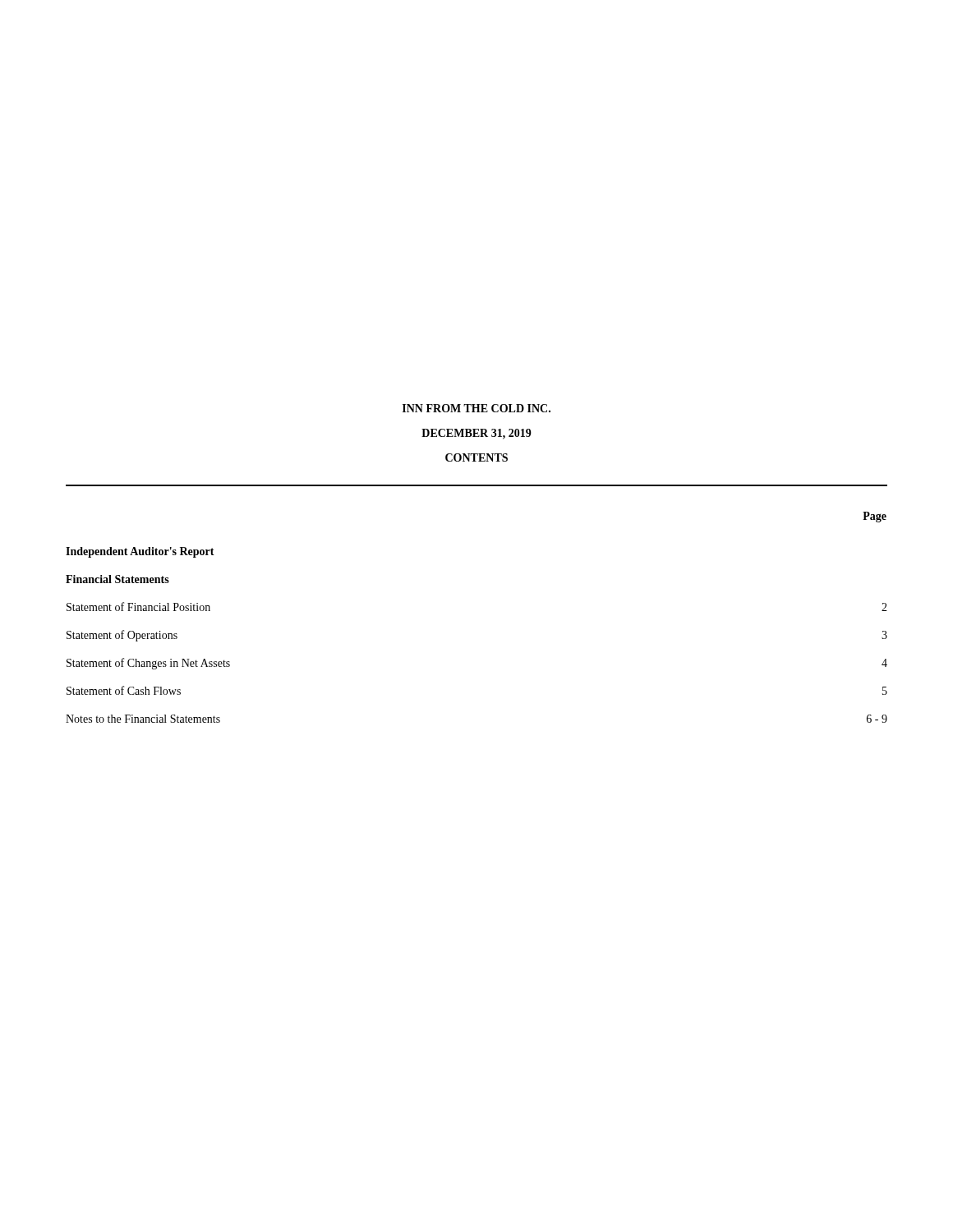Select the title containing "DECEMBER 31, 2019"

point(476,433)
